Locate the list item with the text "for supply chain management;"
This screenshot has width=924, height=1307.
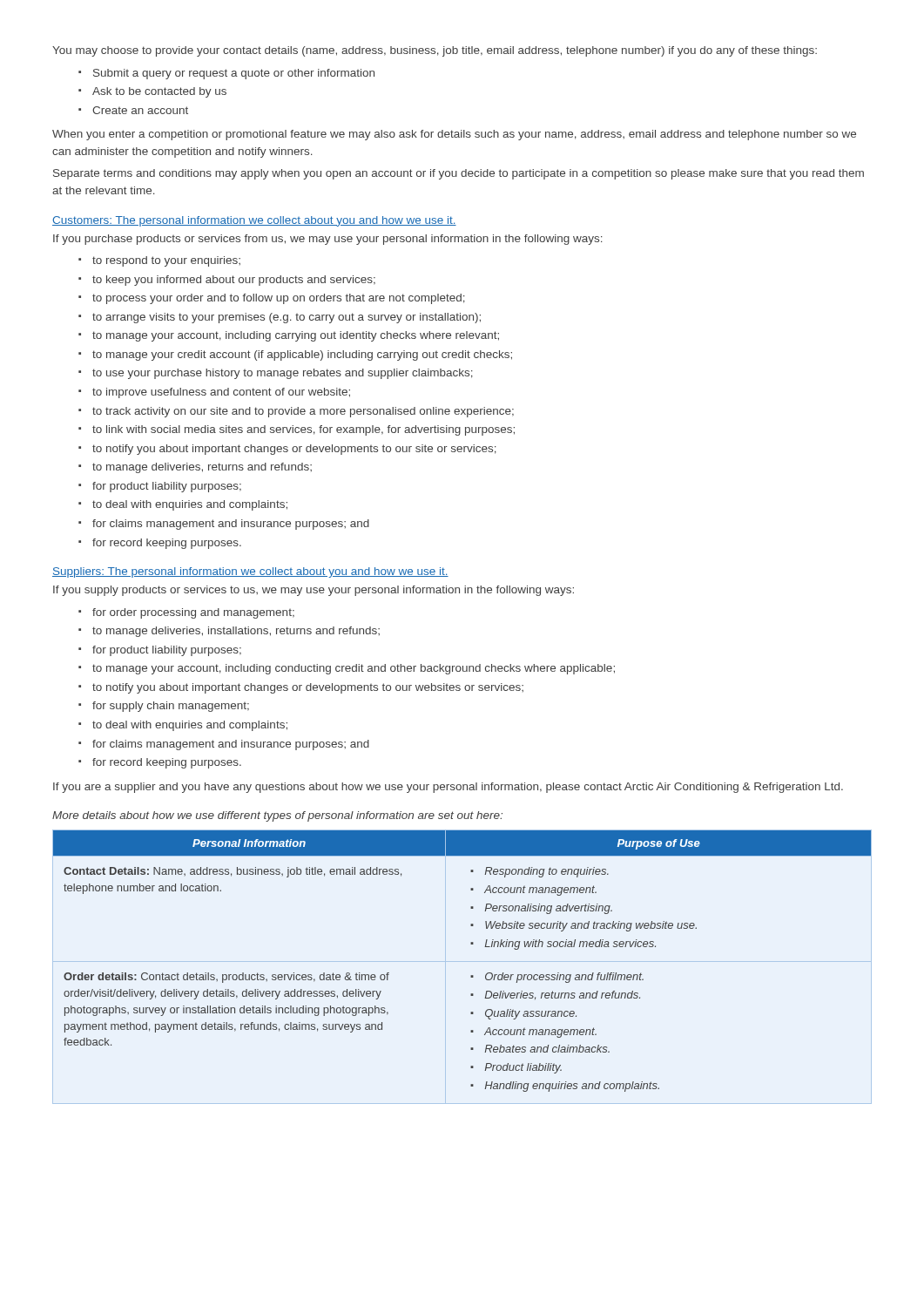(x=171, y=706)
